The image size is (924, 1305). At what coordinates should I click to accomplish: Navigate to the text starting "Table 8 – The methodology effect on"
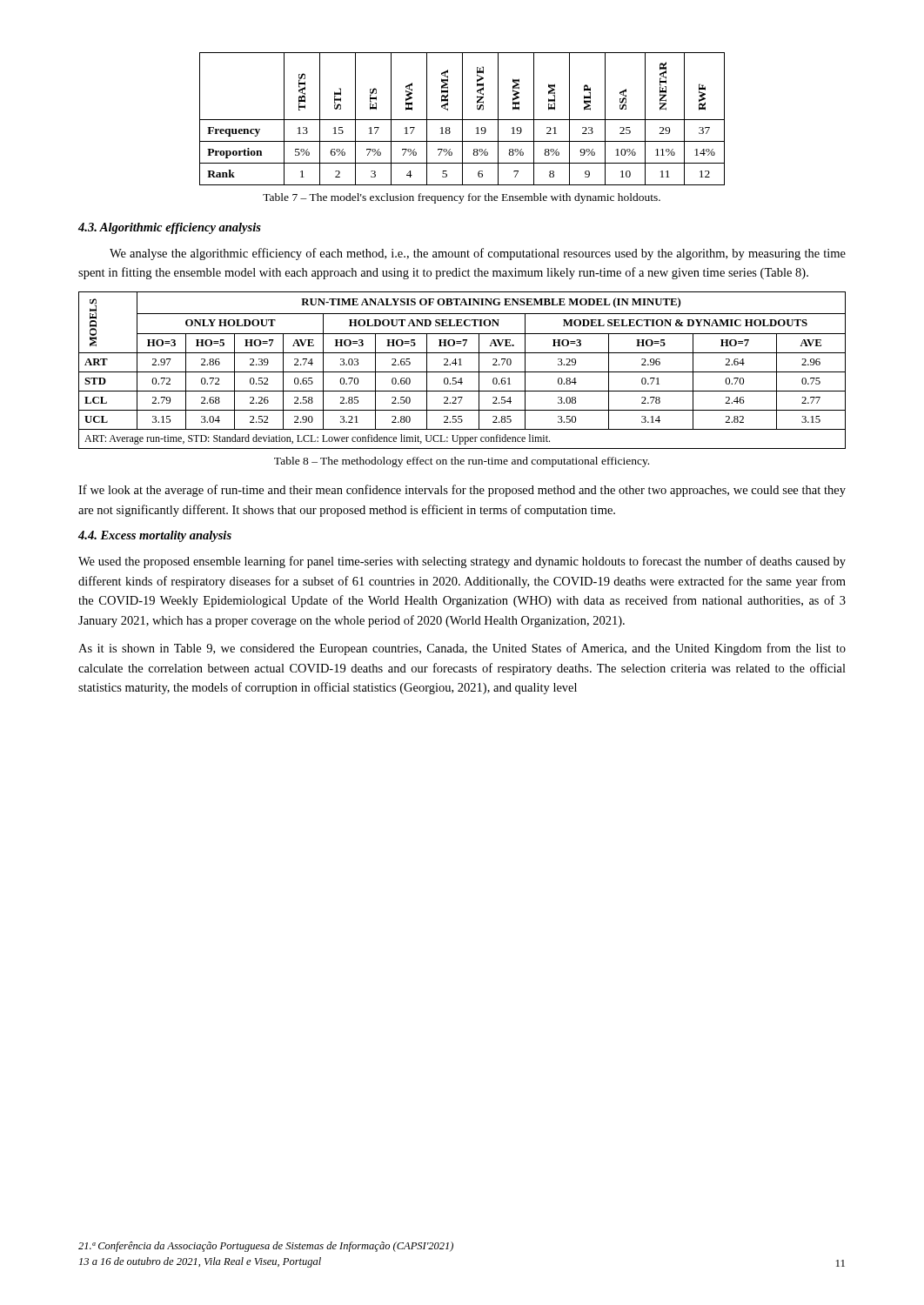click(462, 461)
